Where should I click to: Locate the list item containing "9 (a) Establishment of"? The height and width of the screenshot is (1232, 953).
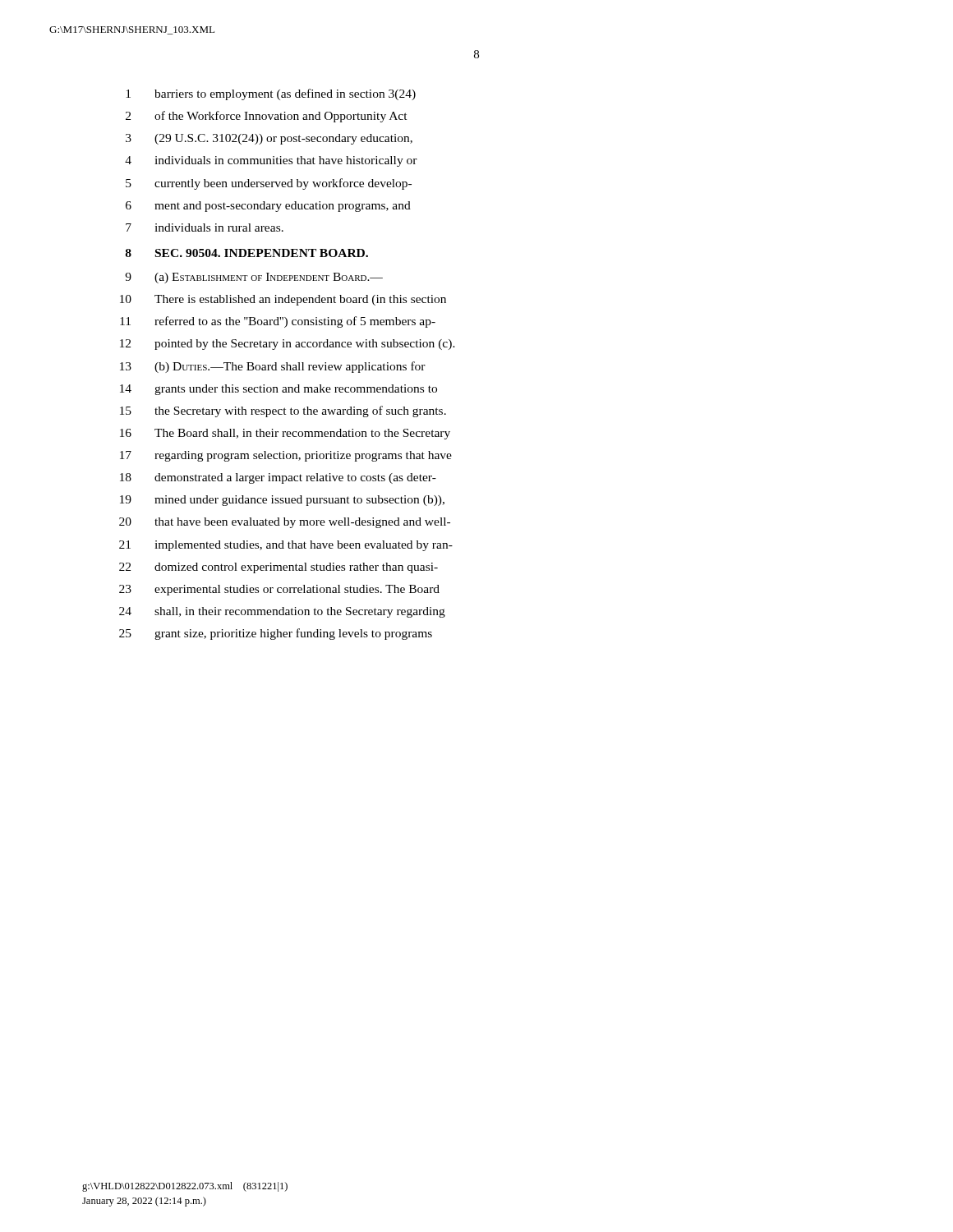pyautogui.click(x=254, y=278)
